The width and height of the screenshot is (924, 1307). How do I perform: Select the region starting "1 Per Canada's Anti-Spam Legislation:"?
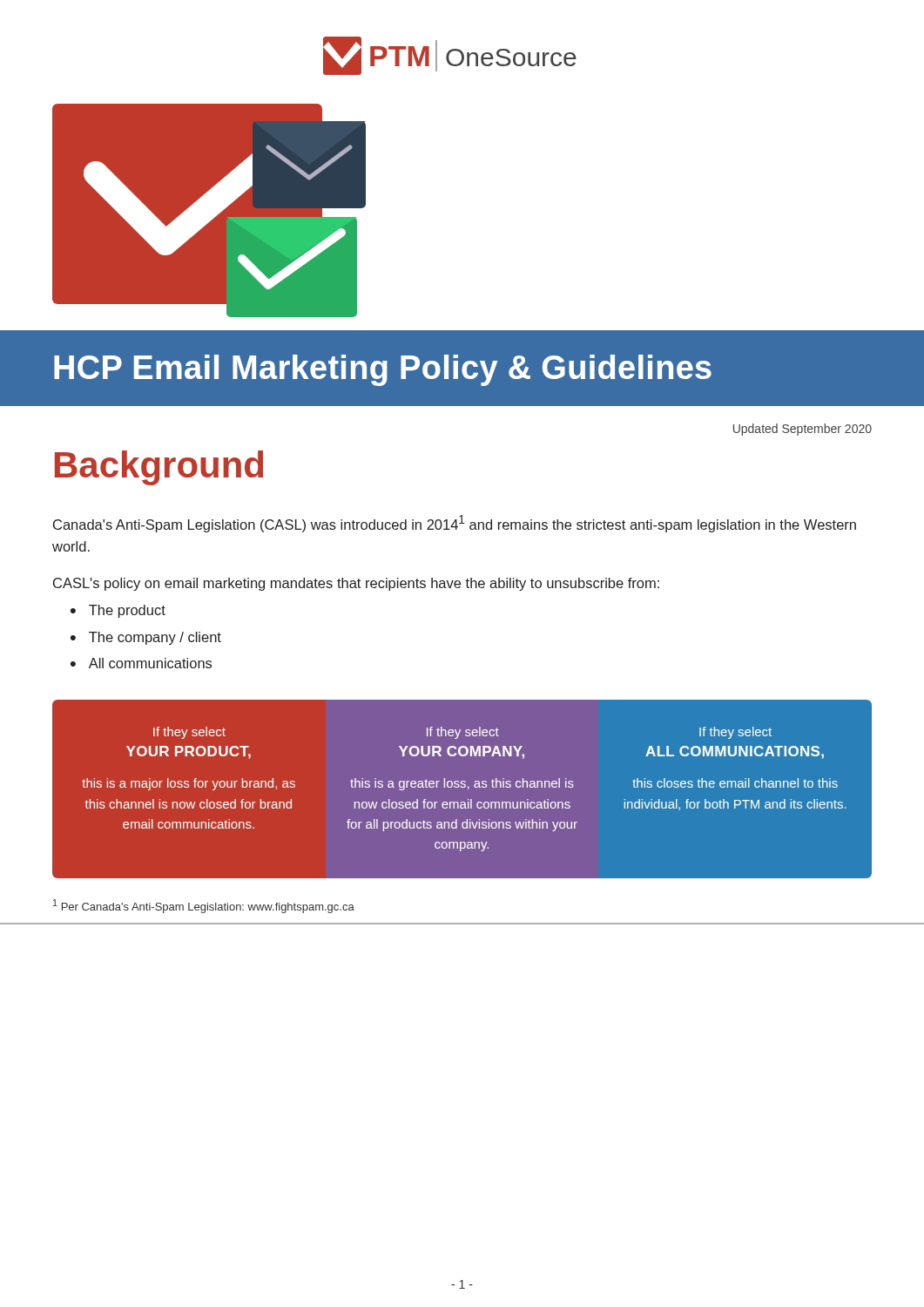click(x=203, y=906)
